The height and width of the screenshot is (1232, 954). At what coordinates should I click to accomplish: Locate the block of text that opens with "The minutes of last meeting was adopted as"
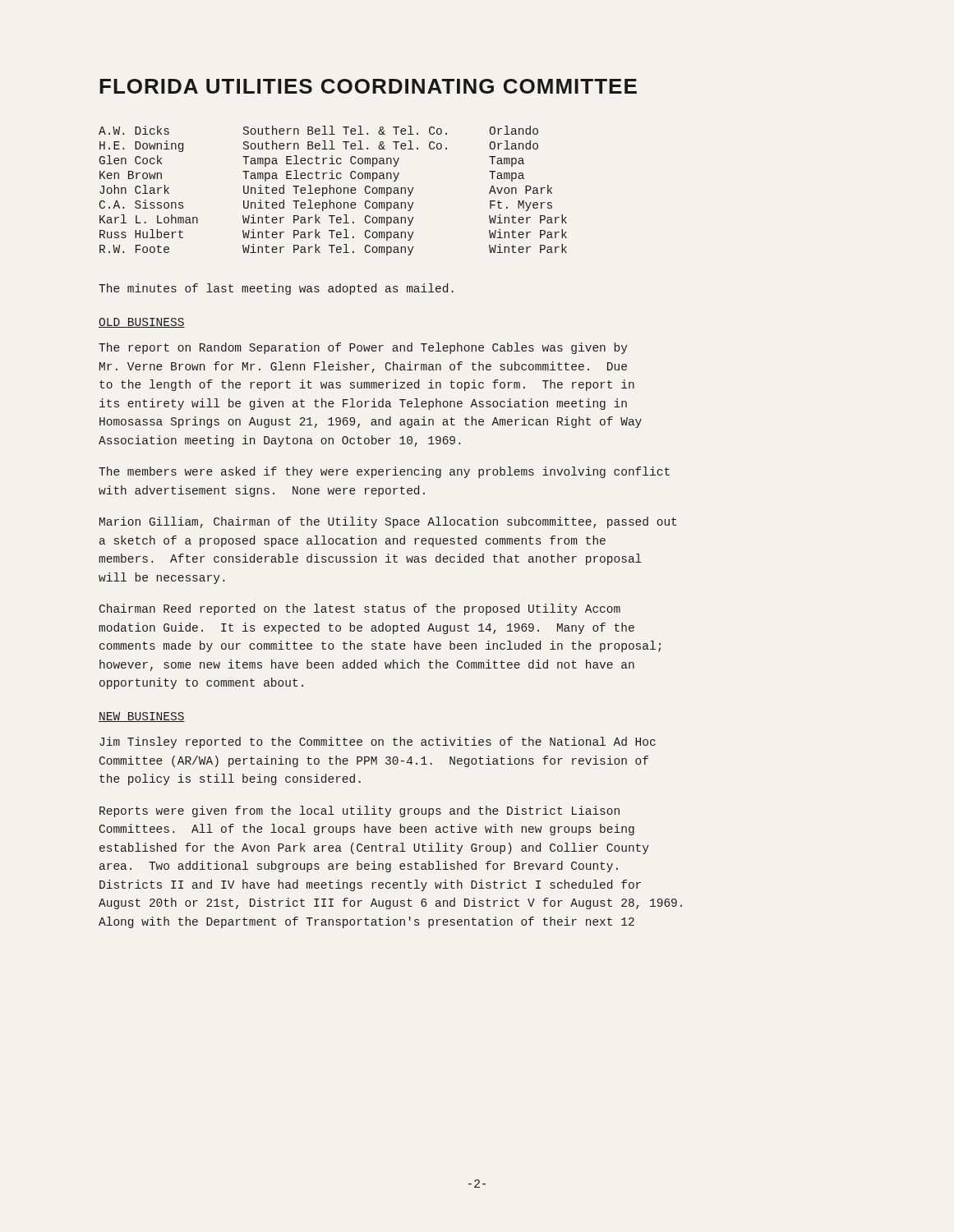(277, 289)
